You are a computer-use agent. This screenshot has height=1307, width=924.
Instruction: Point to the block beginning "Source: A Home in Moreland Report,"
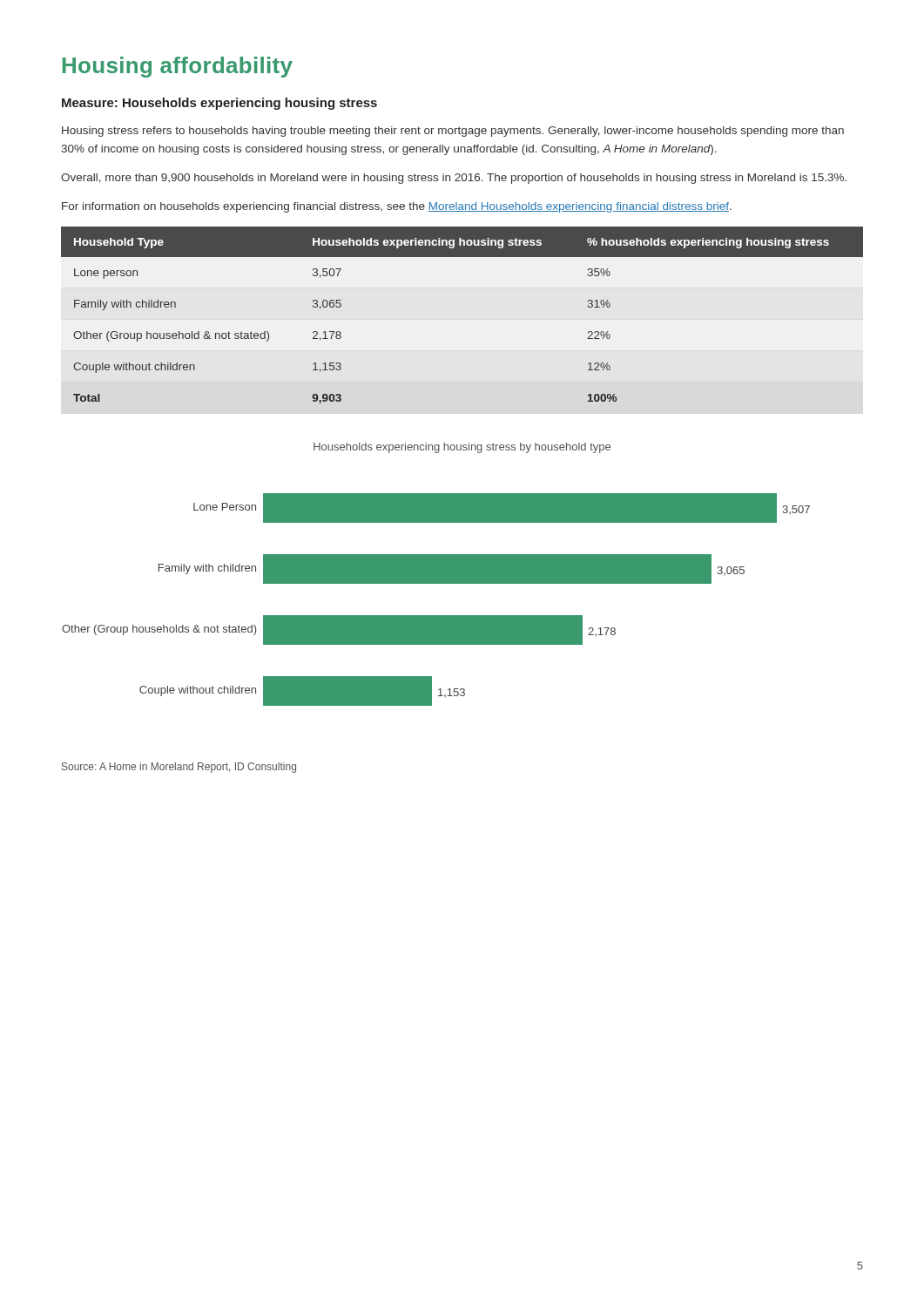click(x=179, y=766)
